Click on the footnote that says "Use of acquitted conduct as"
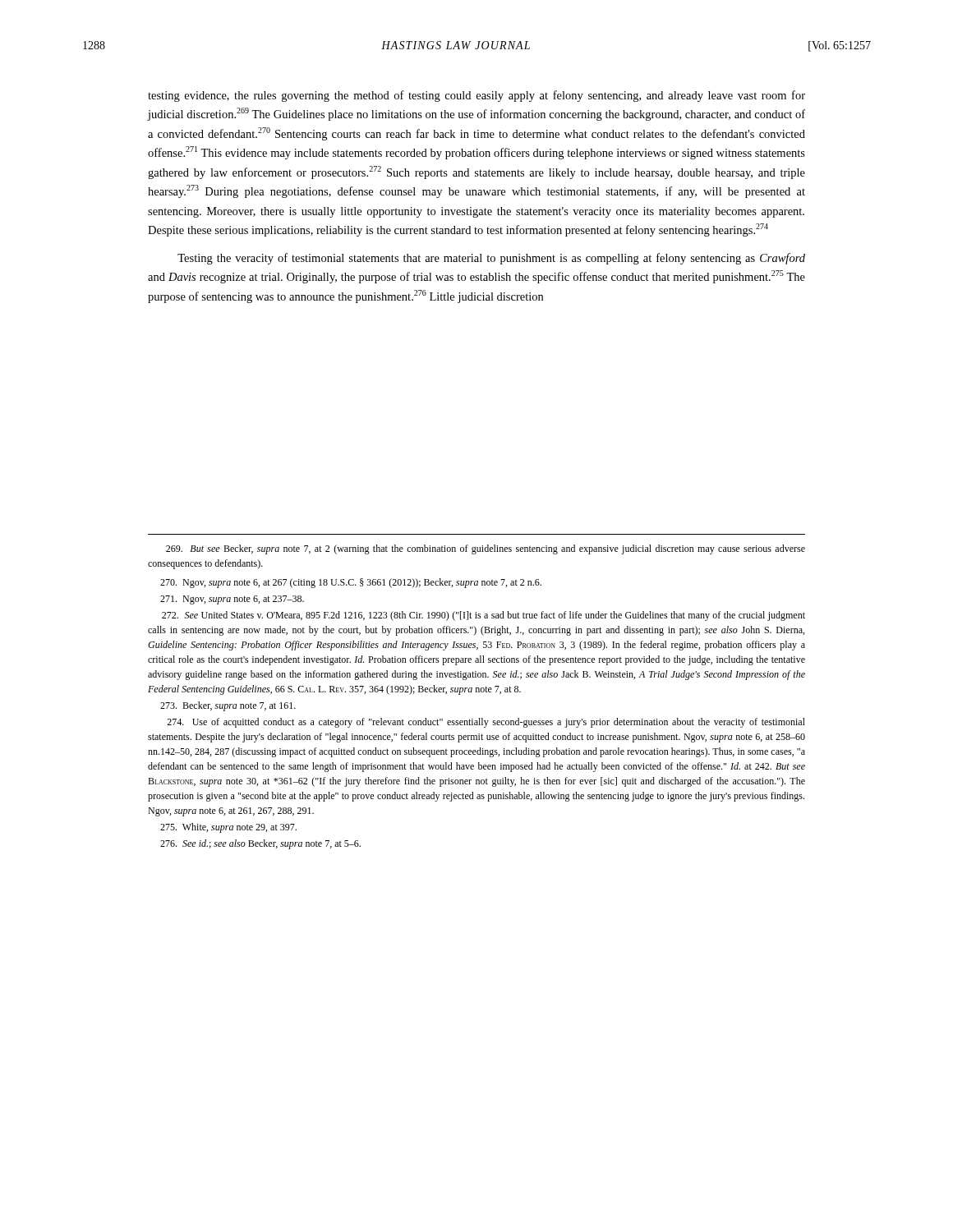 476,766
